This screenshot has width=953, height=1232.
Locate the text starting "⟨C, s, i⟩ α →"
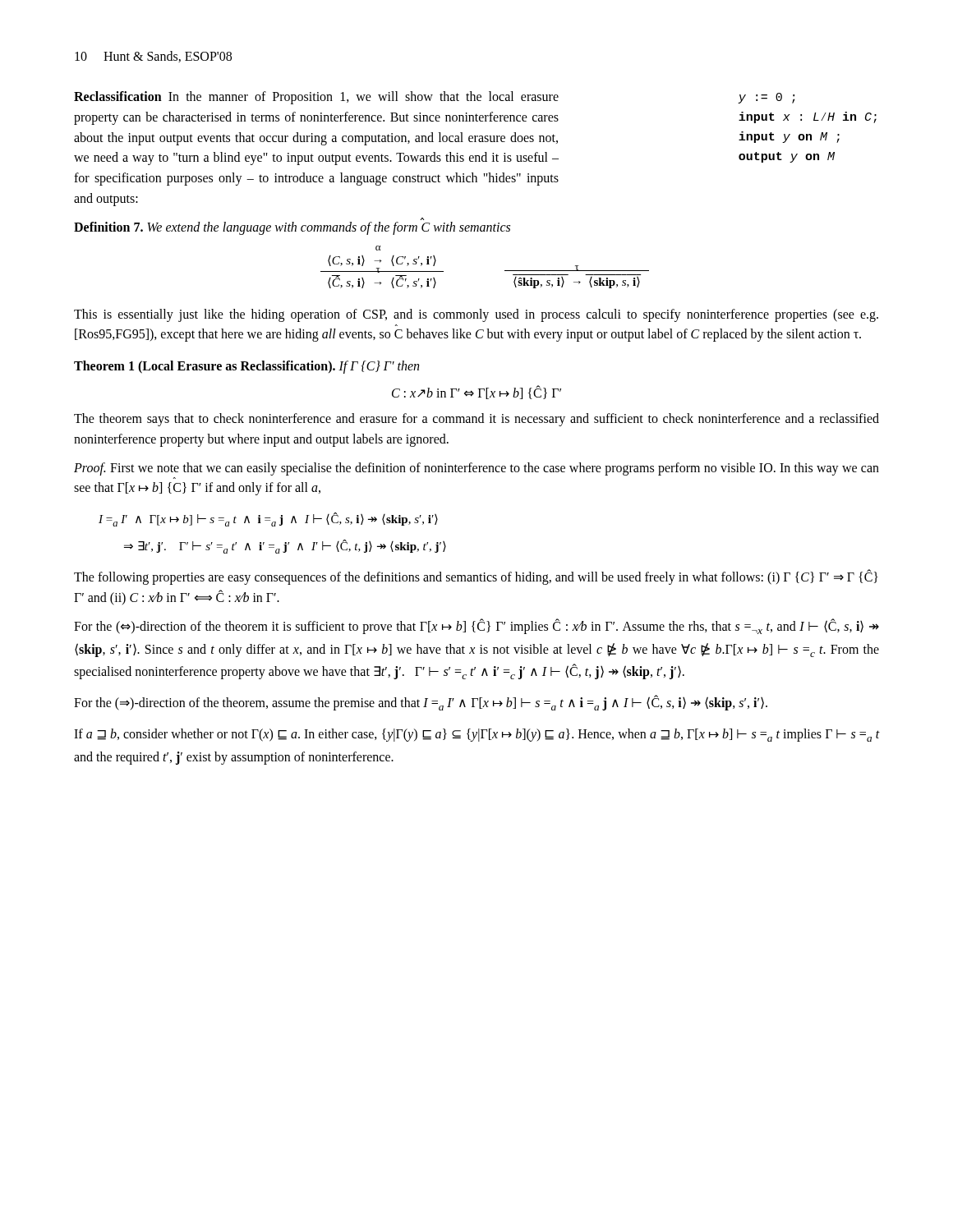click(380, 262)
